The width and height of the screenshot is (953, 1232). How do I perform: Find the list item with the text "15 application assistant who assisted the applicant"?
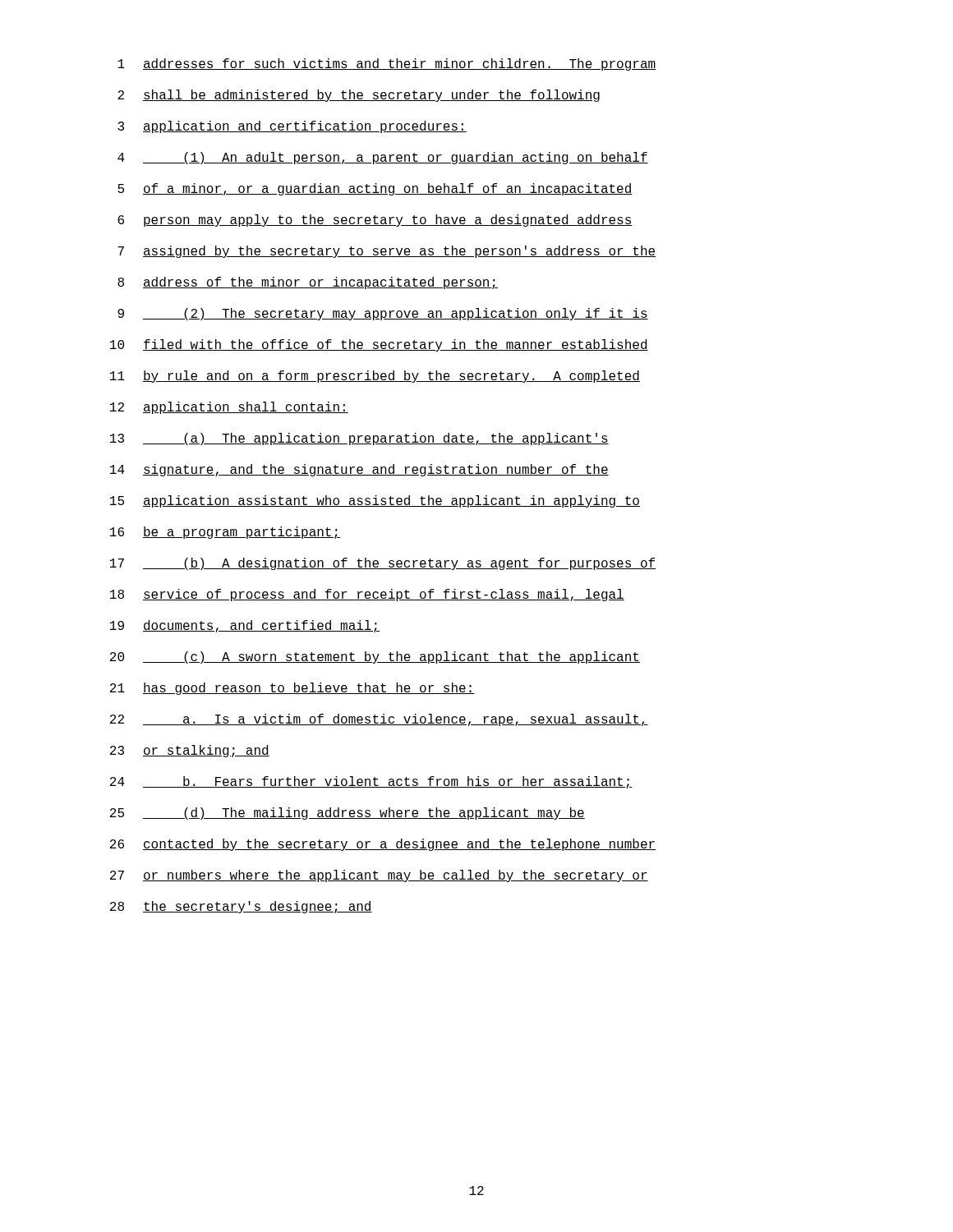(485, 502)
